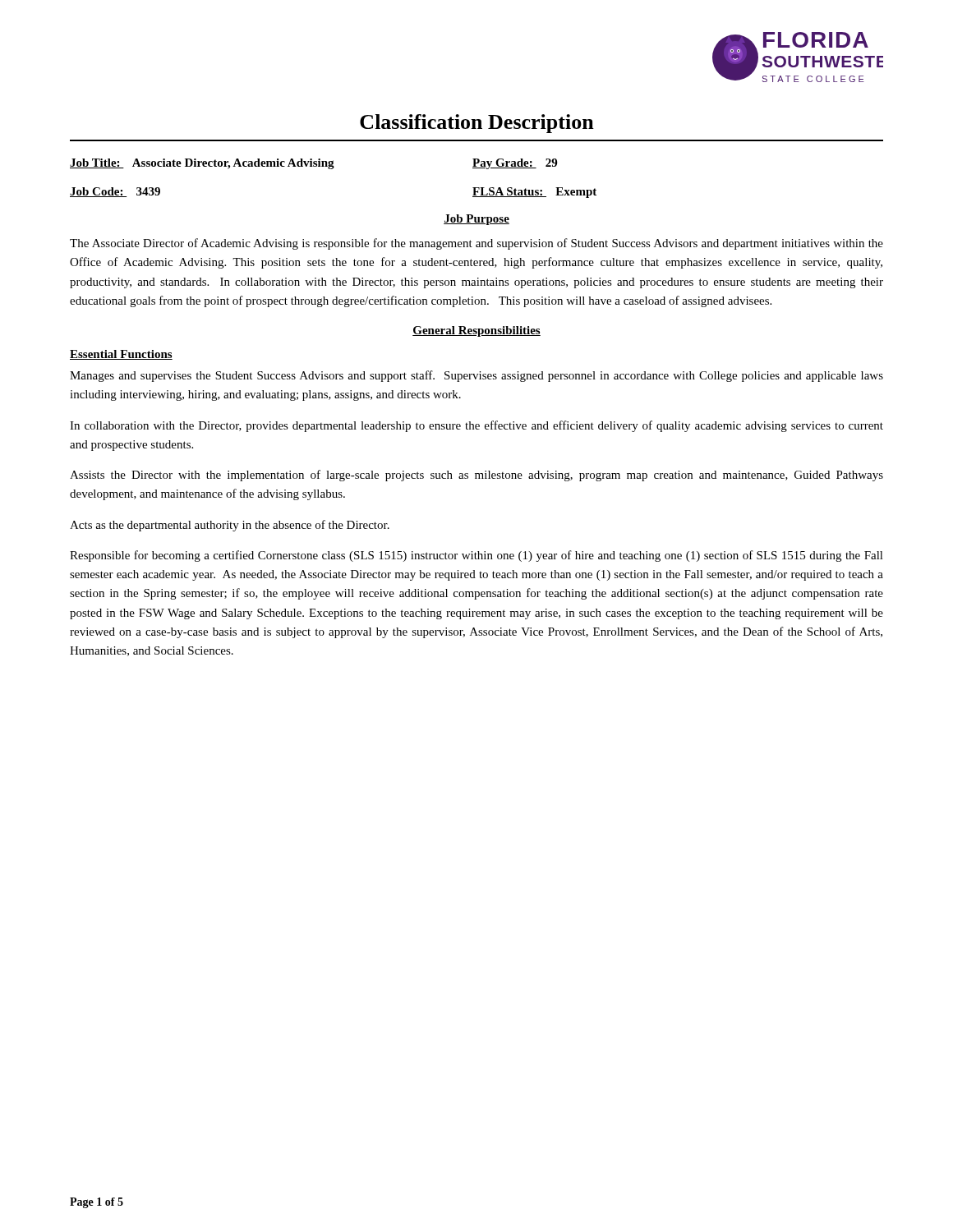This screenshot has width=953, height=1232.
Task: Point to the block beginning "Responsible for becoming a certified"
Action: click(x=476, y=603)
